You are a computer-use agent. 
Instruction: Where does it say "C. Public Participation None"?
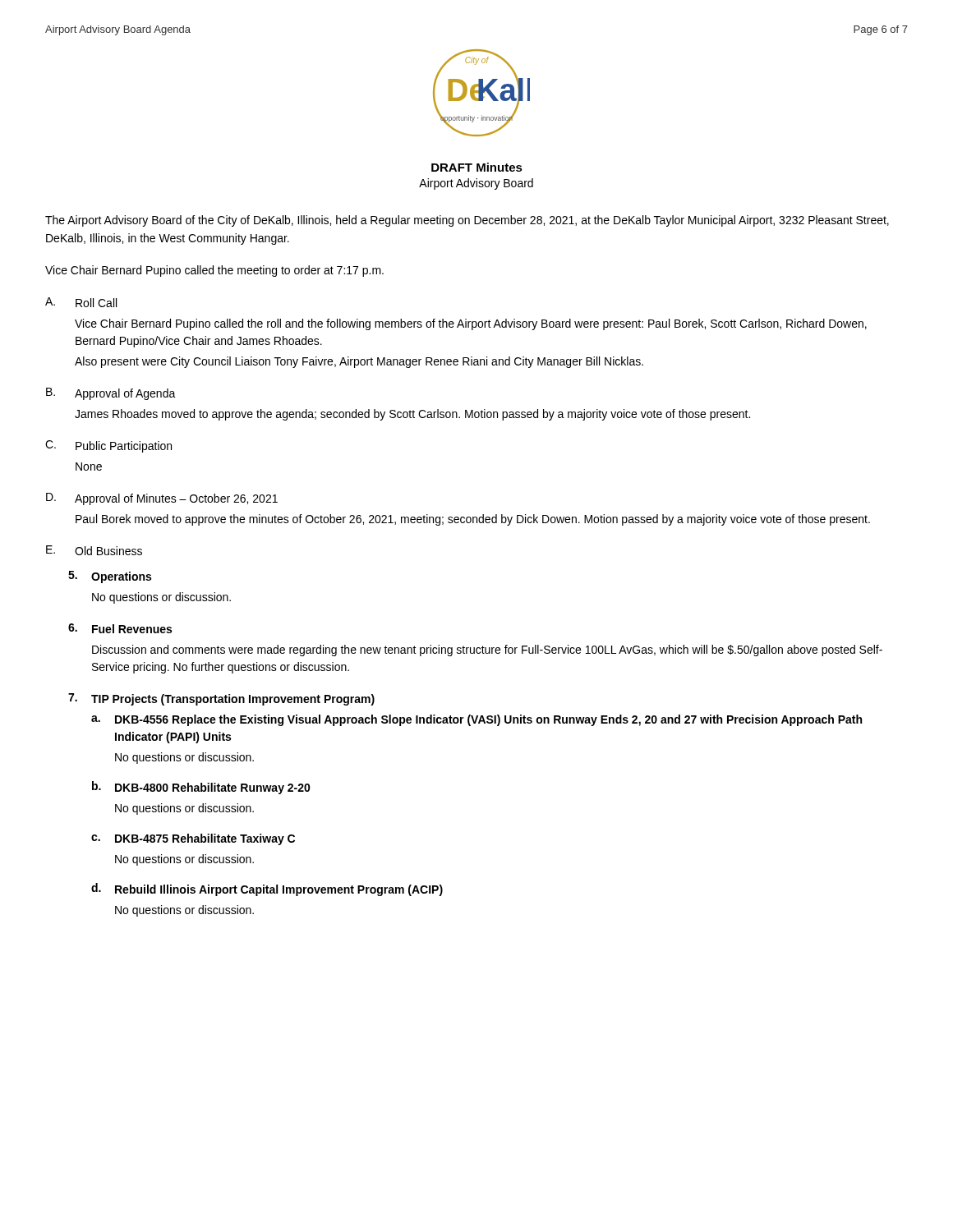[108, 446]
